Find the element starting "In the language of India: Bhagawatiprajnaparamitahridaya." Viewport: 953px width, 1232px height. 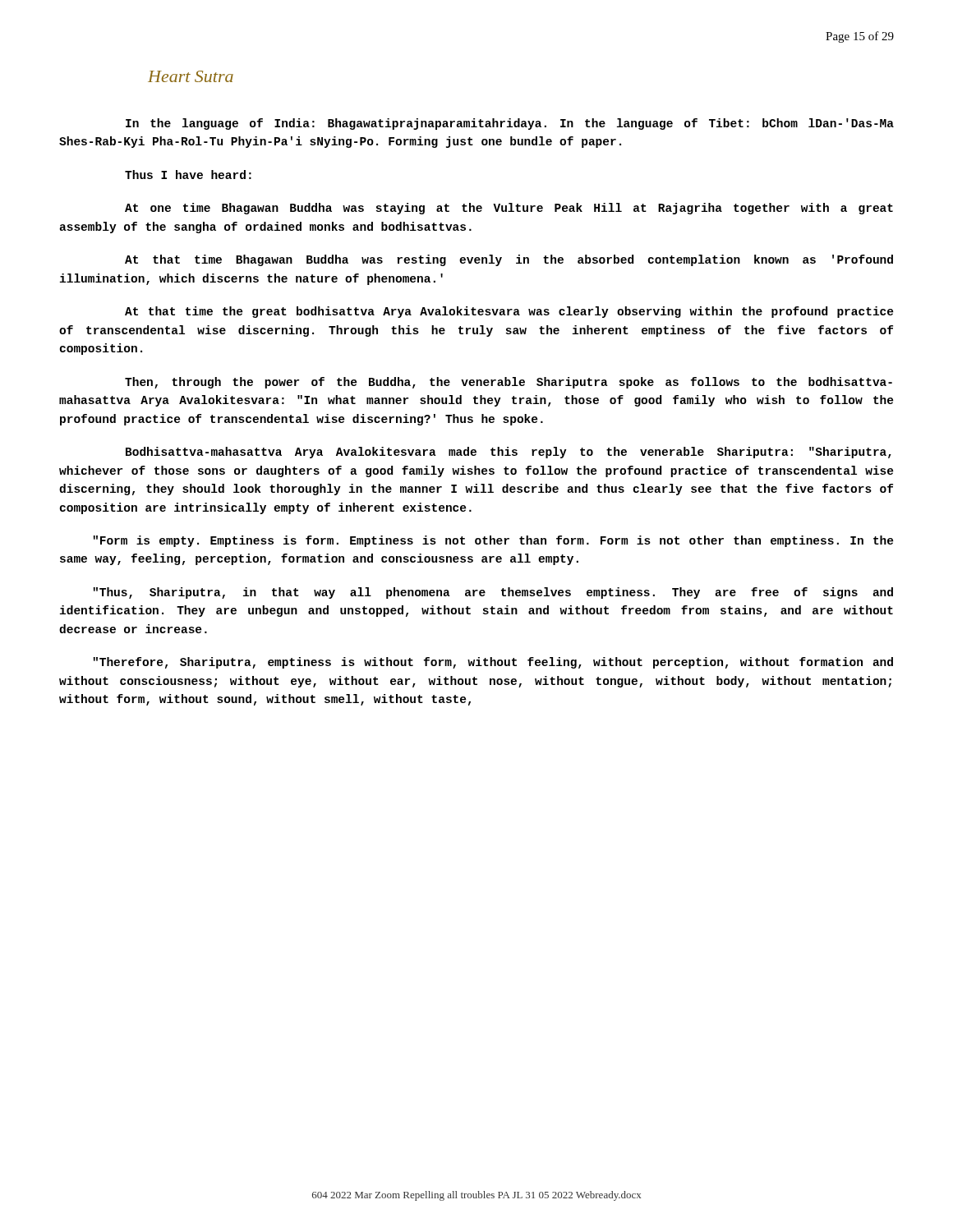(476, 133)
